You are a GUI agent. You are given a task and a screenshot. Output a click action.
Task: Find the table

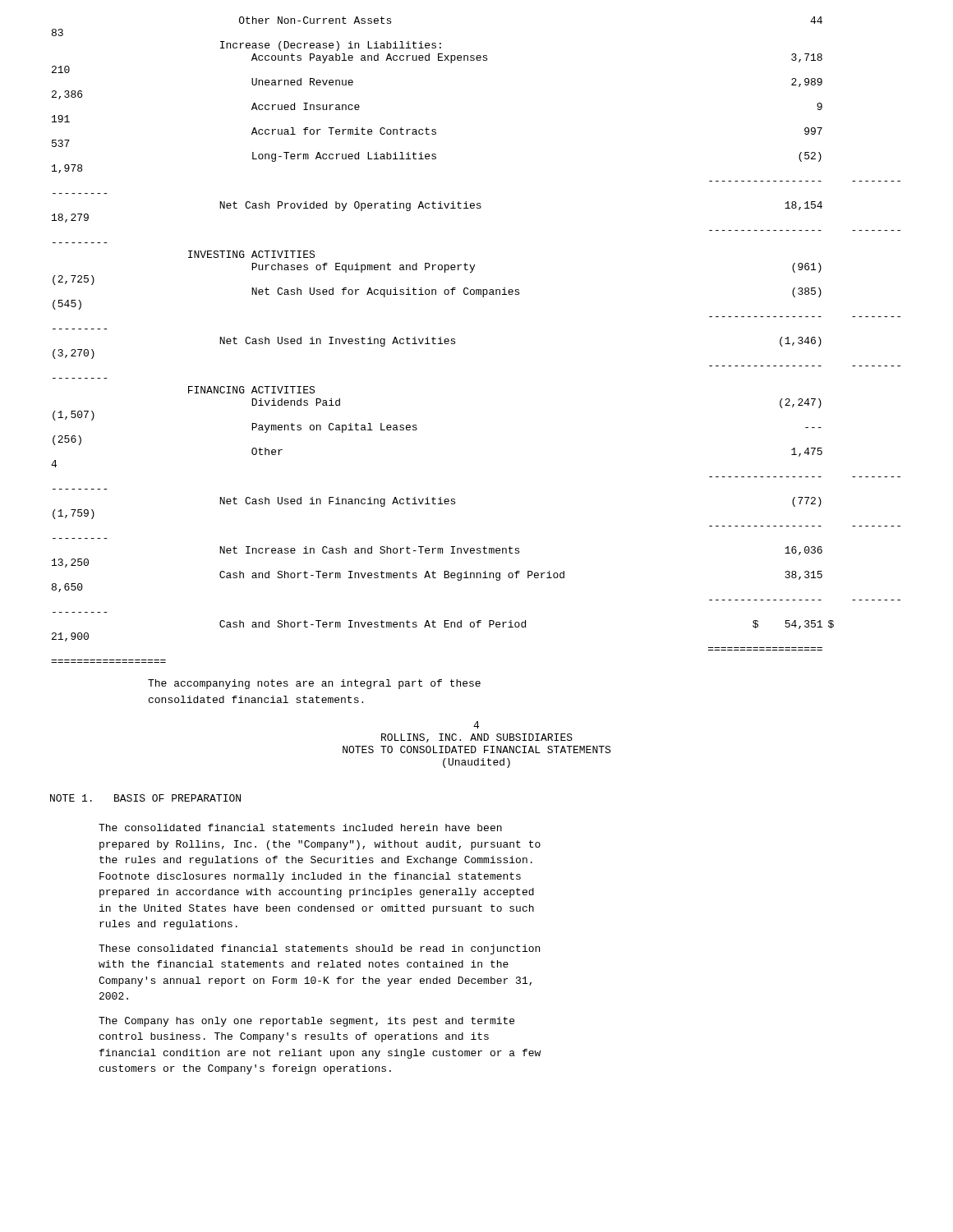tap(476, 341)
